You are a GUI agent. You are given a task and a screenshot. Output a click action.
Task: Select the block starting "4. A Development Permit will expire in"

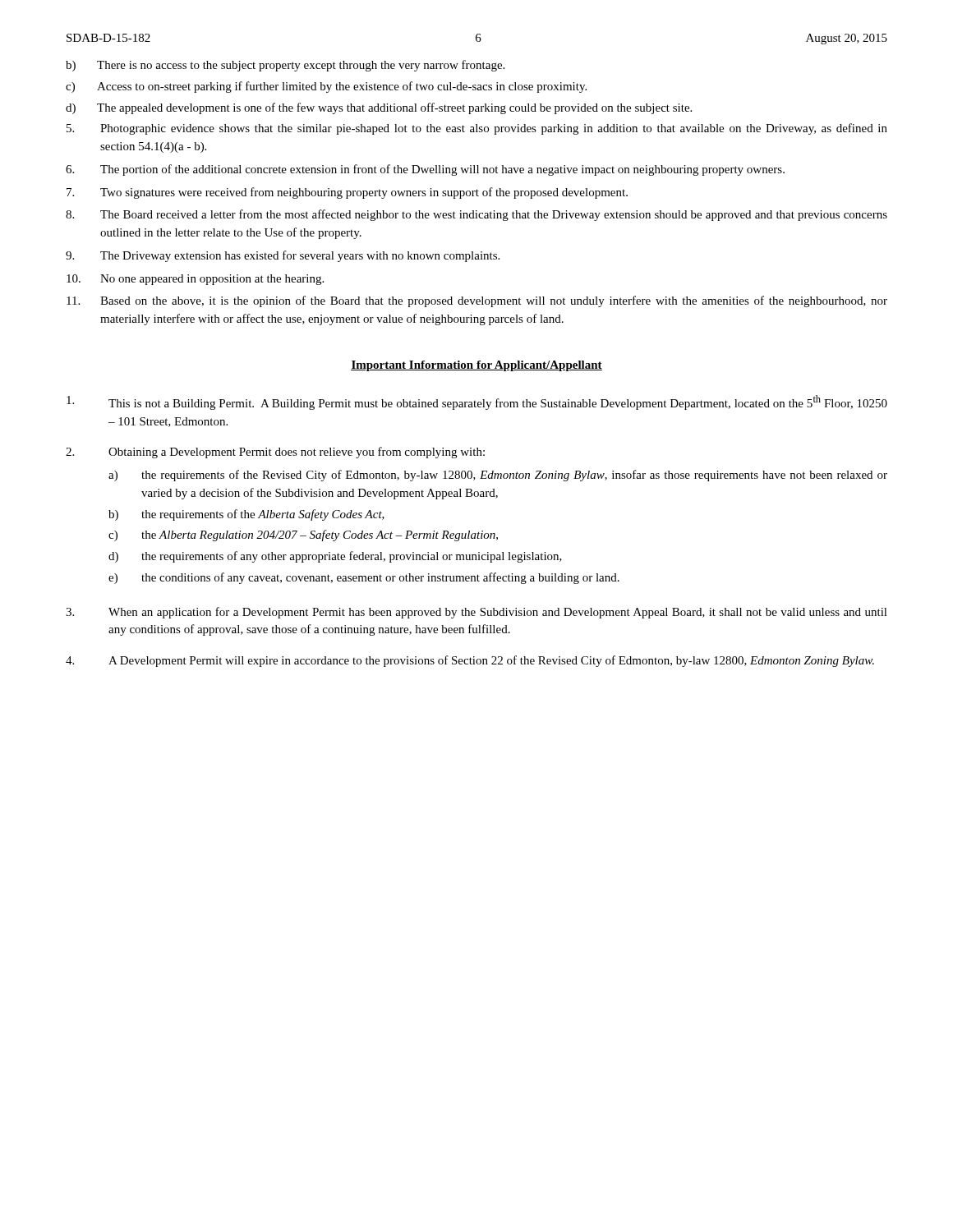coord(476,661)
